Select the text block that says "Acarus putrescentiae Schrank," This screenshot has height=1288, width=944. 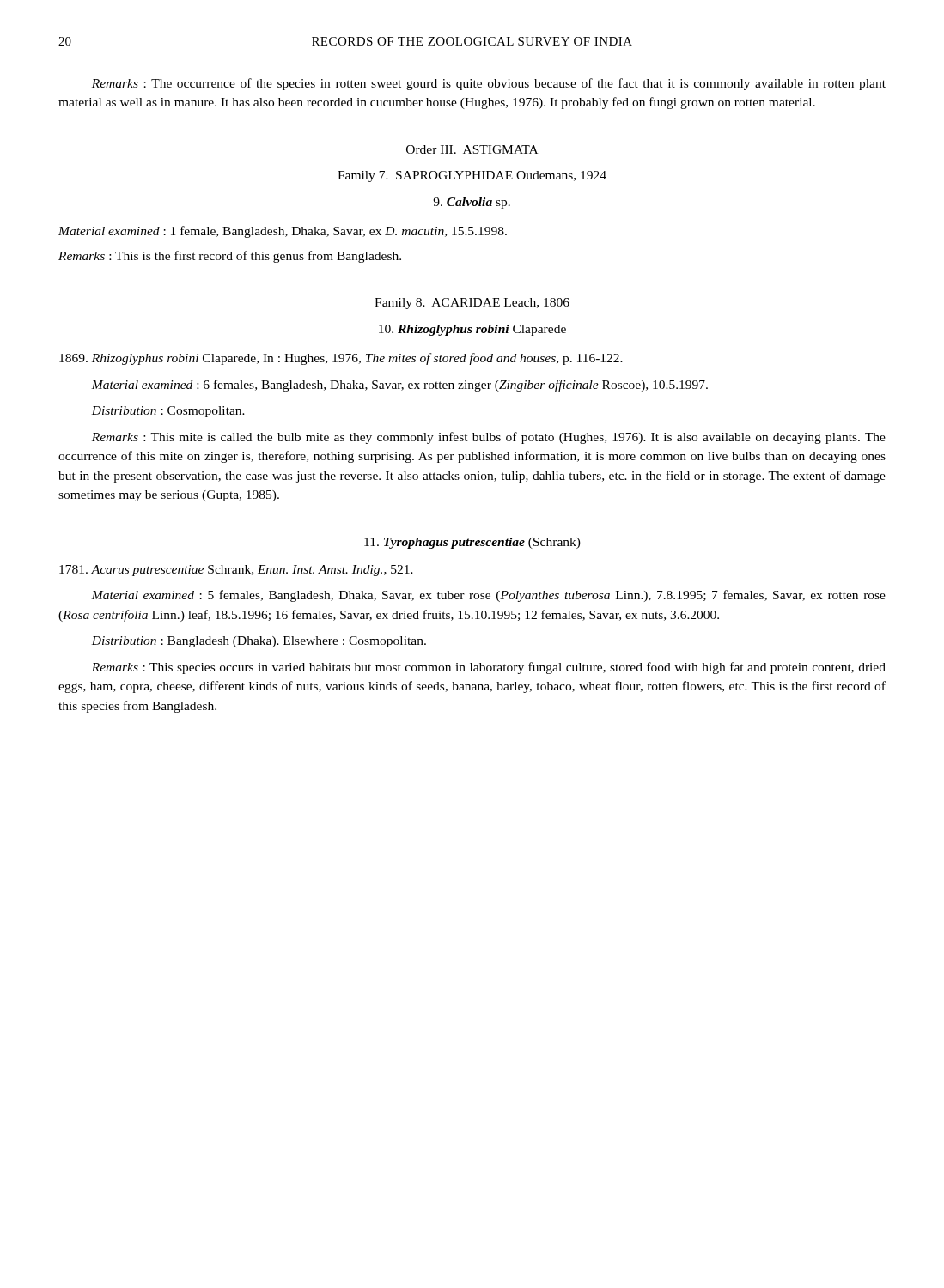[236, 569]
